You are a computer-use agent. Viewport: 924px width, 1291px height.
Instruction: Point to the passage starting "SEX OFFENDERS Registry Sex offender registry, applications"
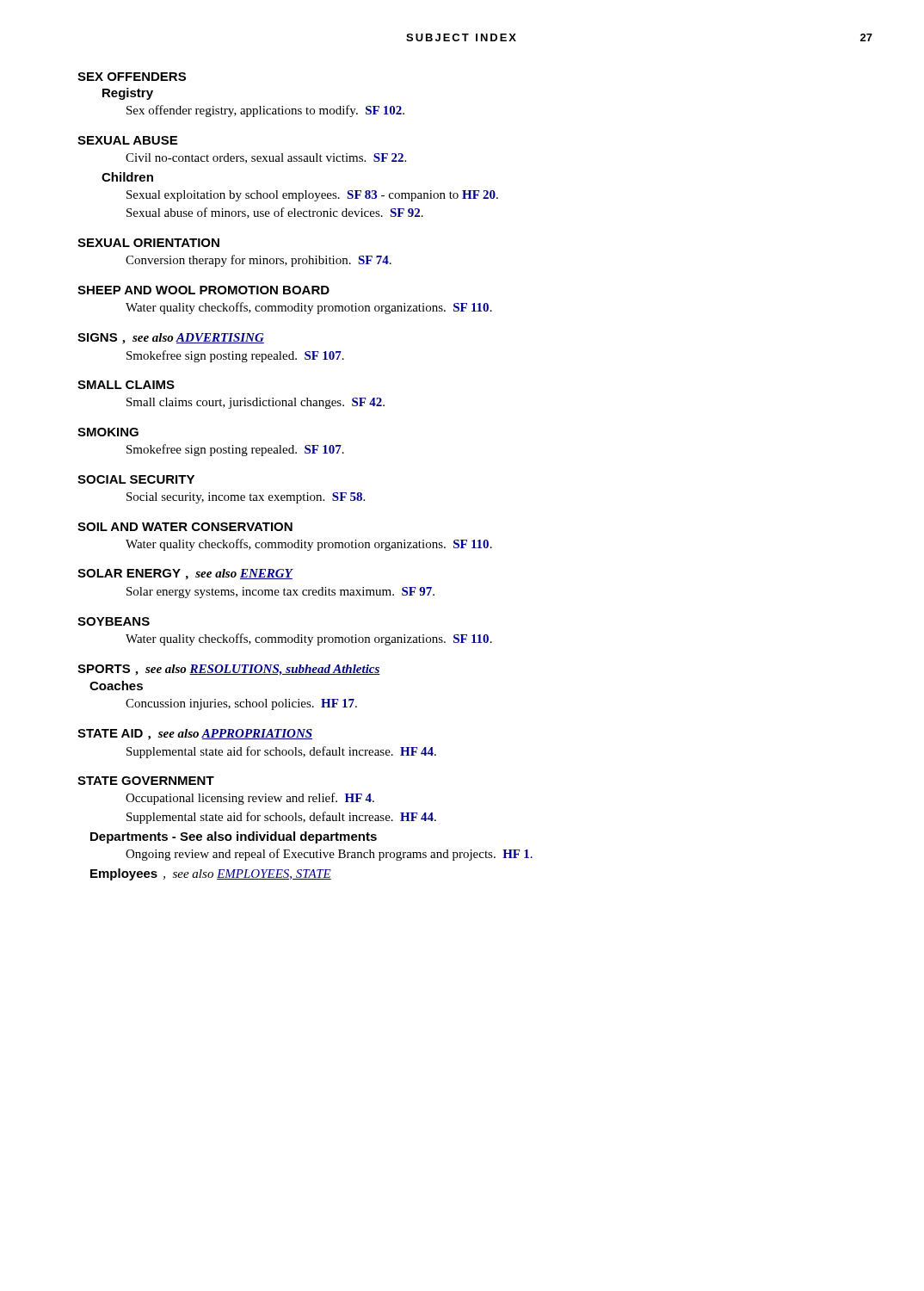(x=132, y=77)
